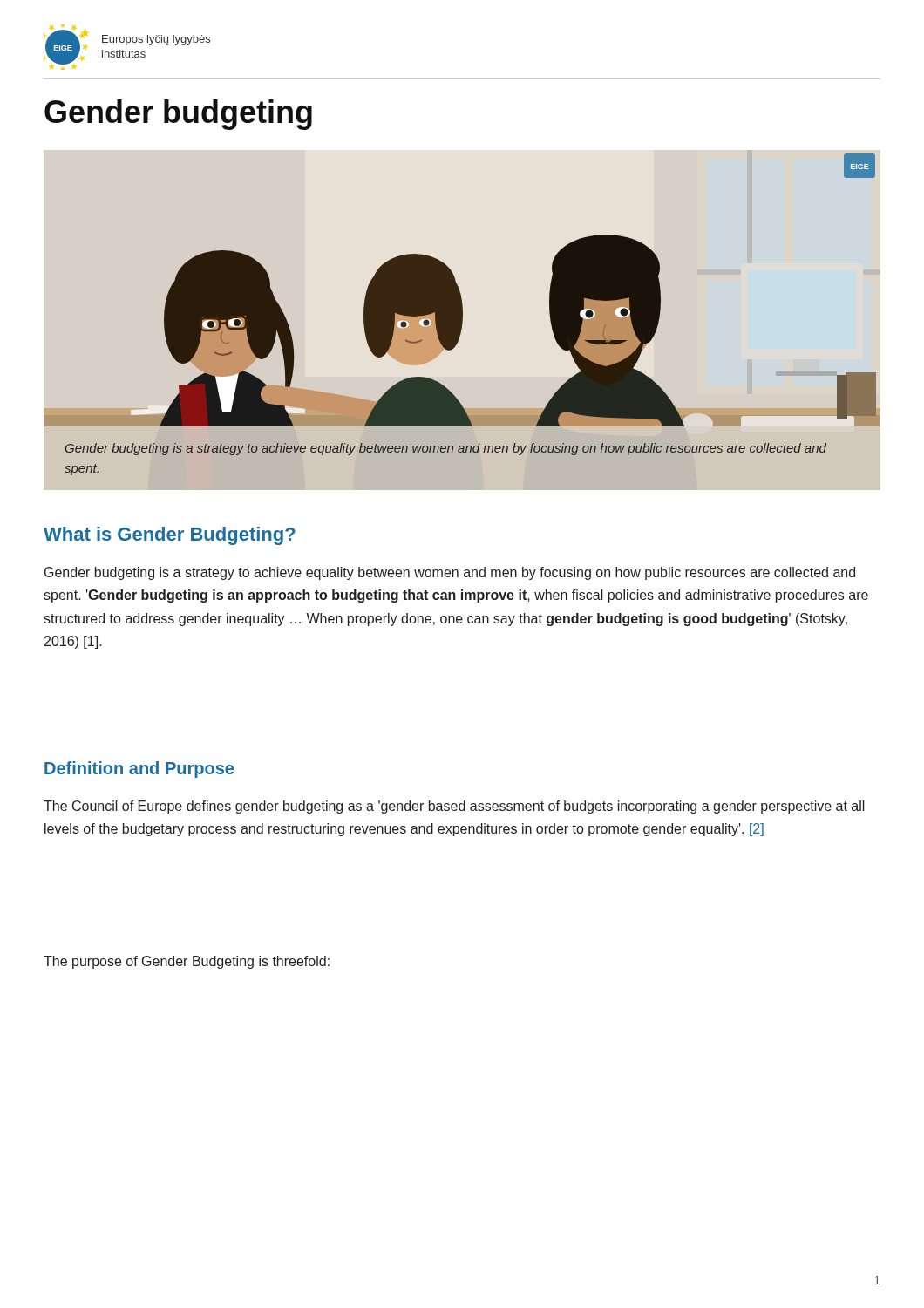Select the region starting "The Council of Europe defines gender"
Image resolution: width=924 pixels, height=1308 pixels.
coord(462,818)
